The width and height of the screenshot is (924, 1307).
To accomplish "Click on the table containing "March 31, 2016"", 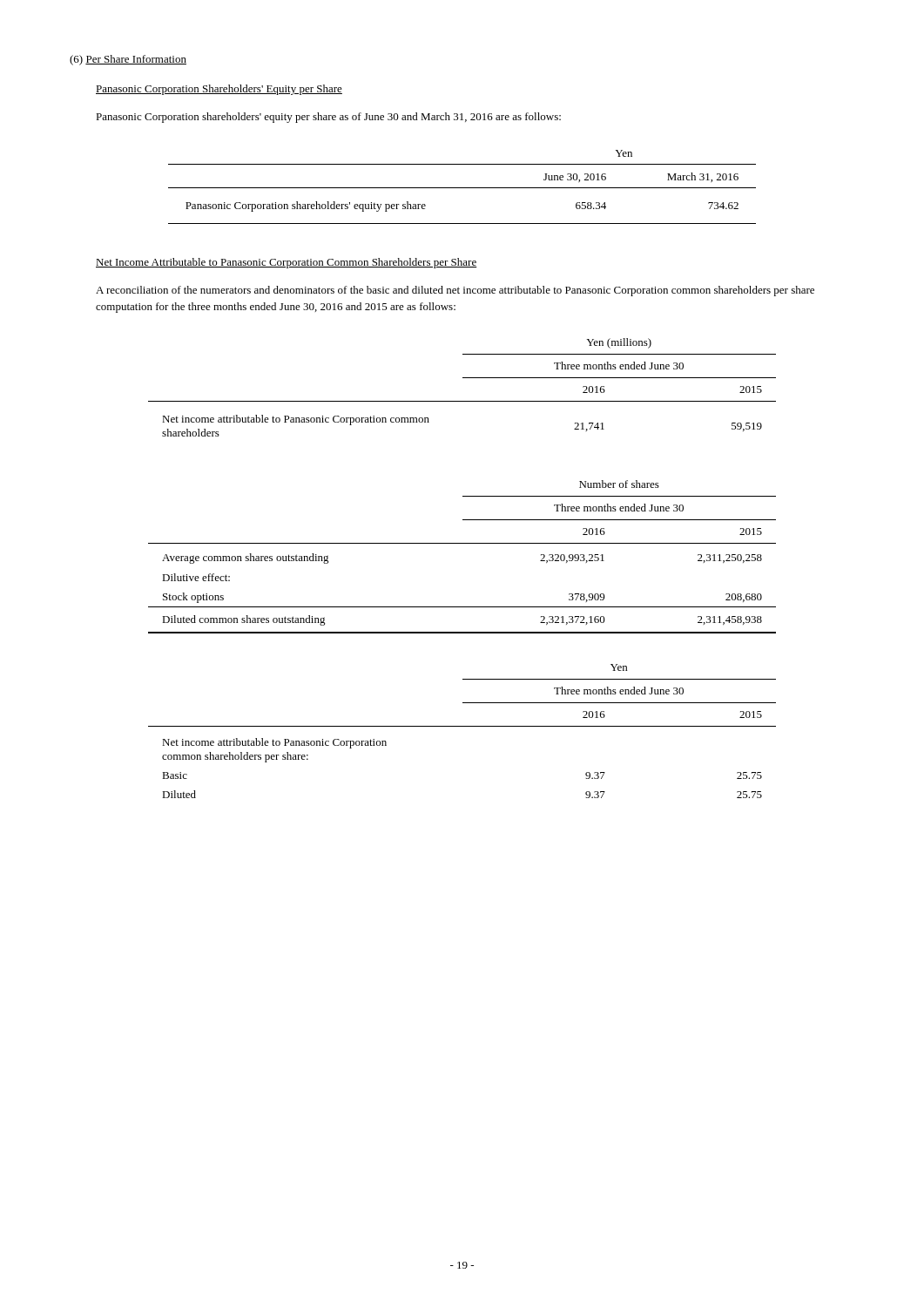I will [462, 182].
